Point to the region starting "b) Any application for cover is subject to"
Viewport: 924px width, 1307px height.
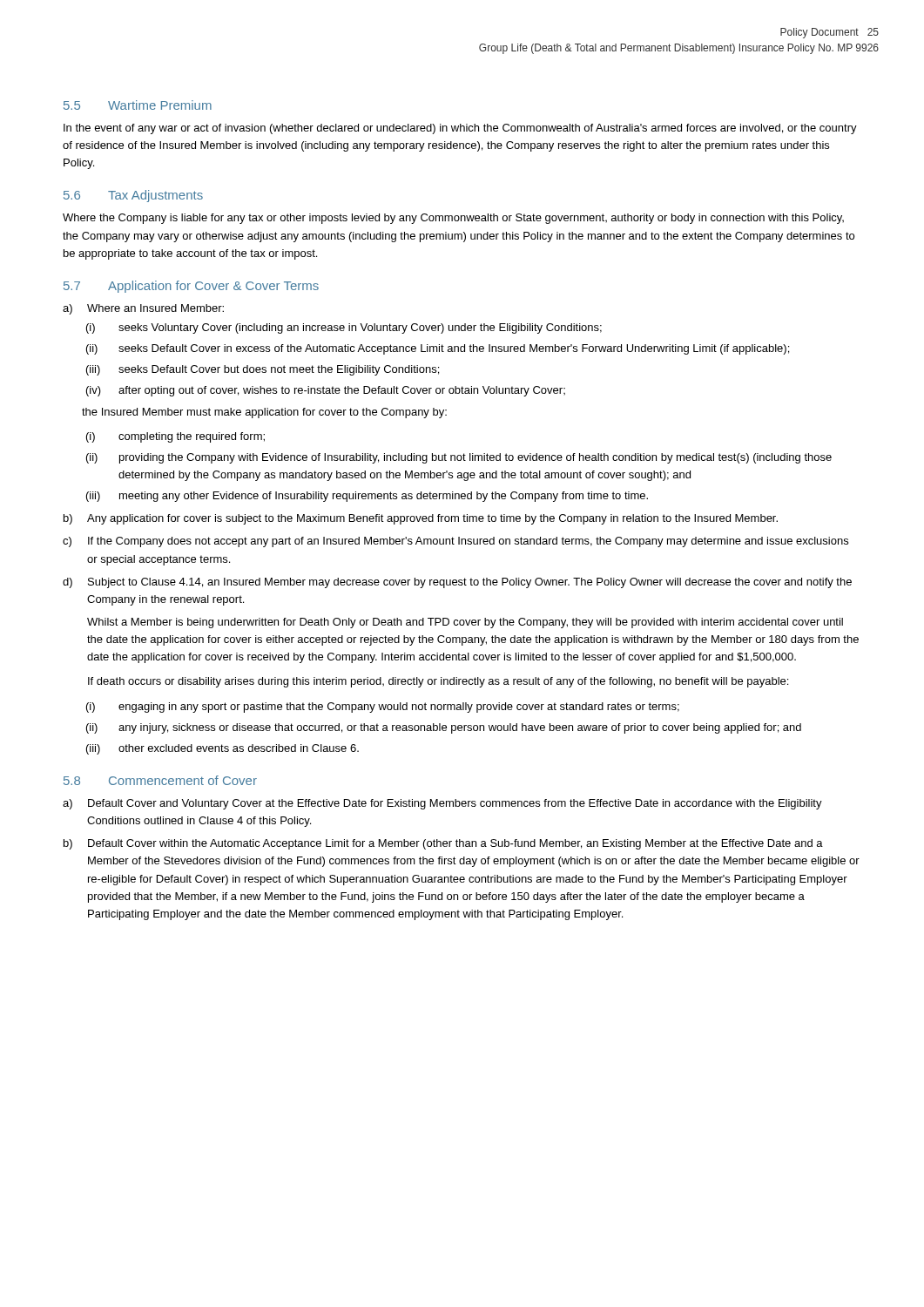(x=462, y=519)
